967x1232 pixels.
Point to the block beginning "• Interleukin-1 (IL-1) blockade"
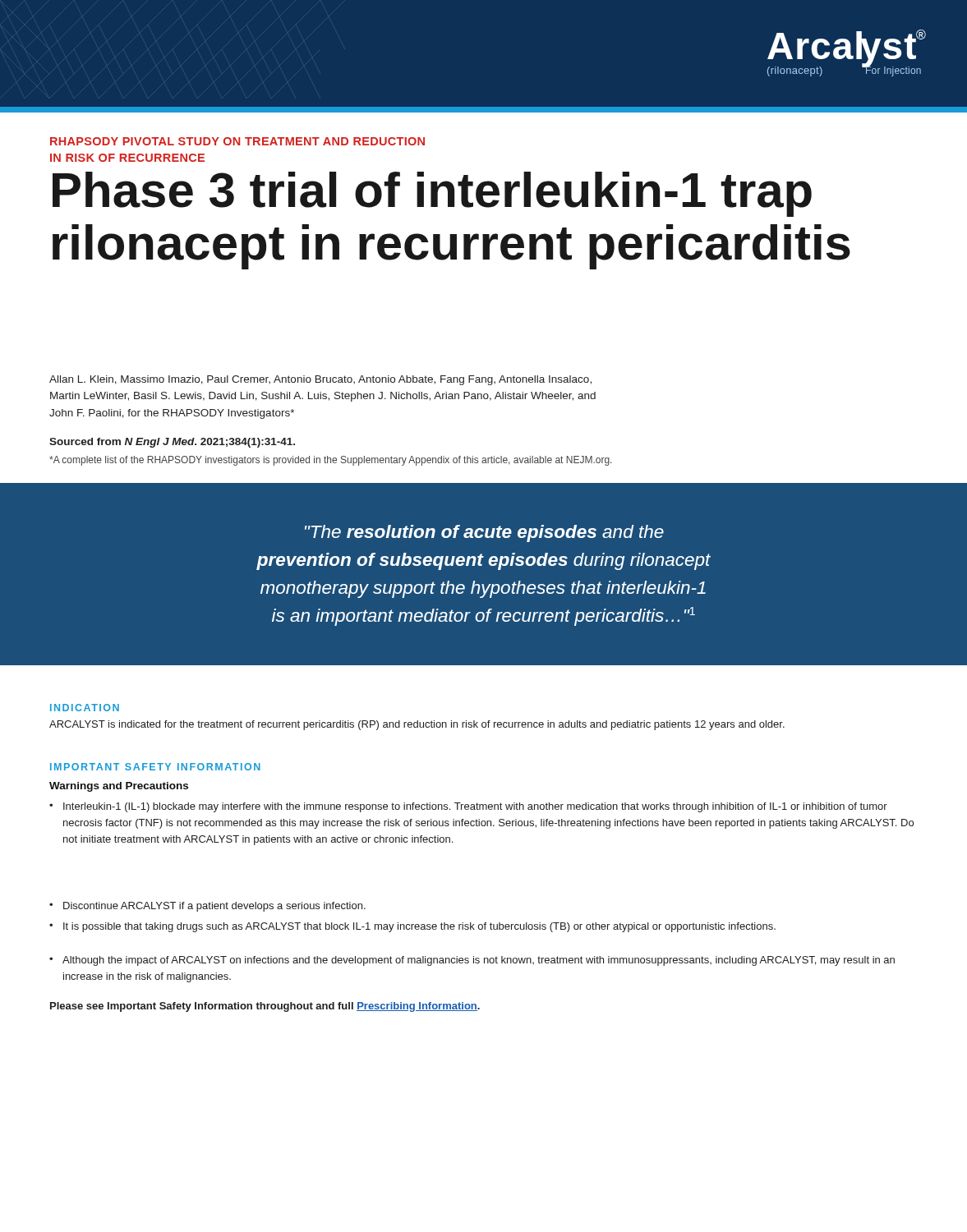[484, 823]
